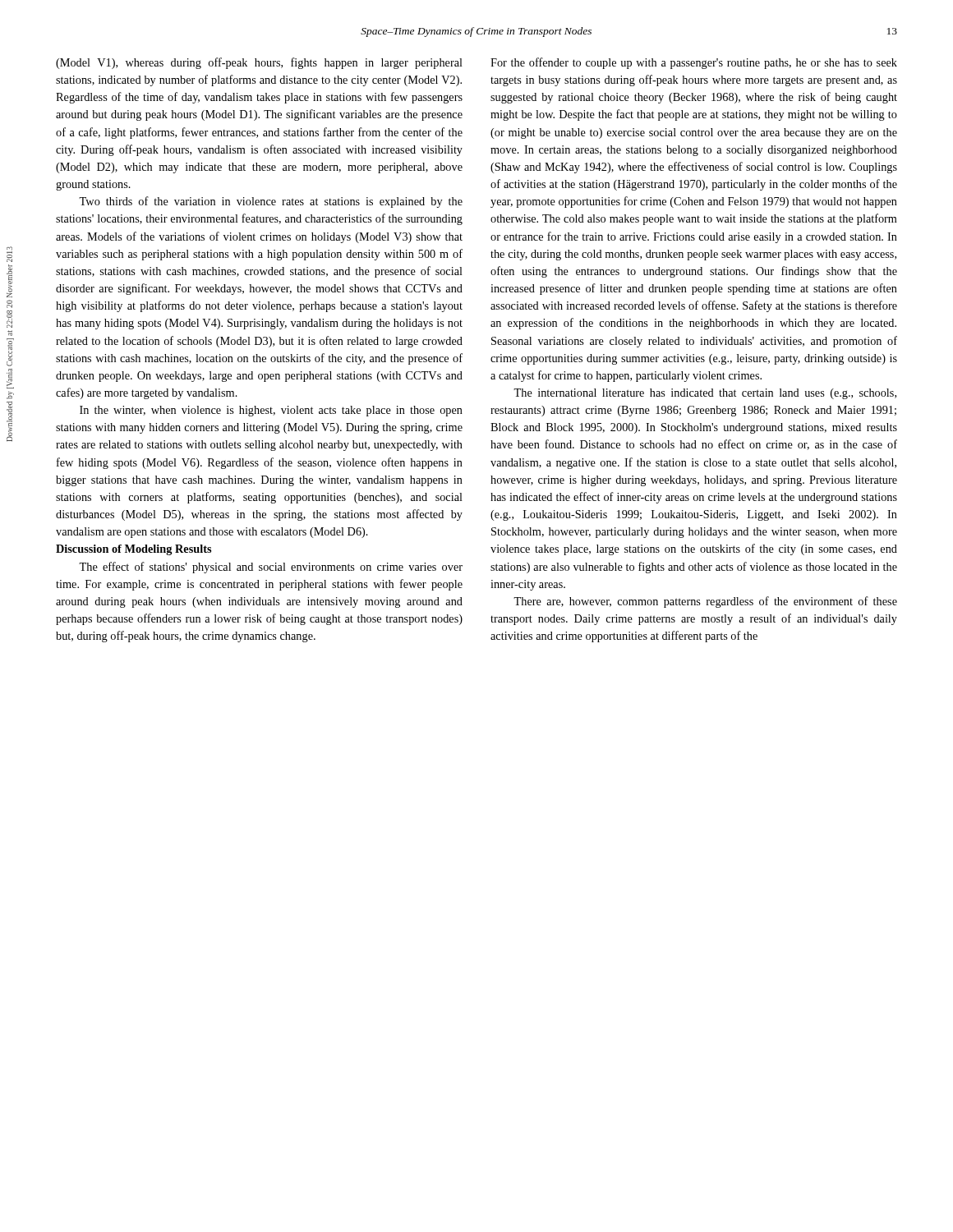Viewport: 953px width, 1232px height.
Task: Where is the passage that starts "There are, however, common patterns"?
Action: pos(694,619)
